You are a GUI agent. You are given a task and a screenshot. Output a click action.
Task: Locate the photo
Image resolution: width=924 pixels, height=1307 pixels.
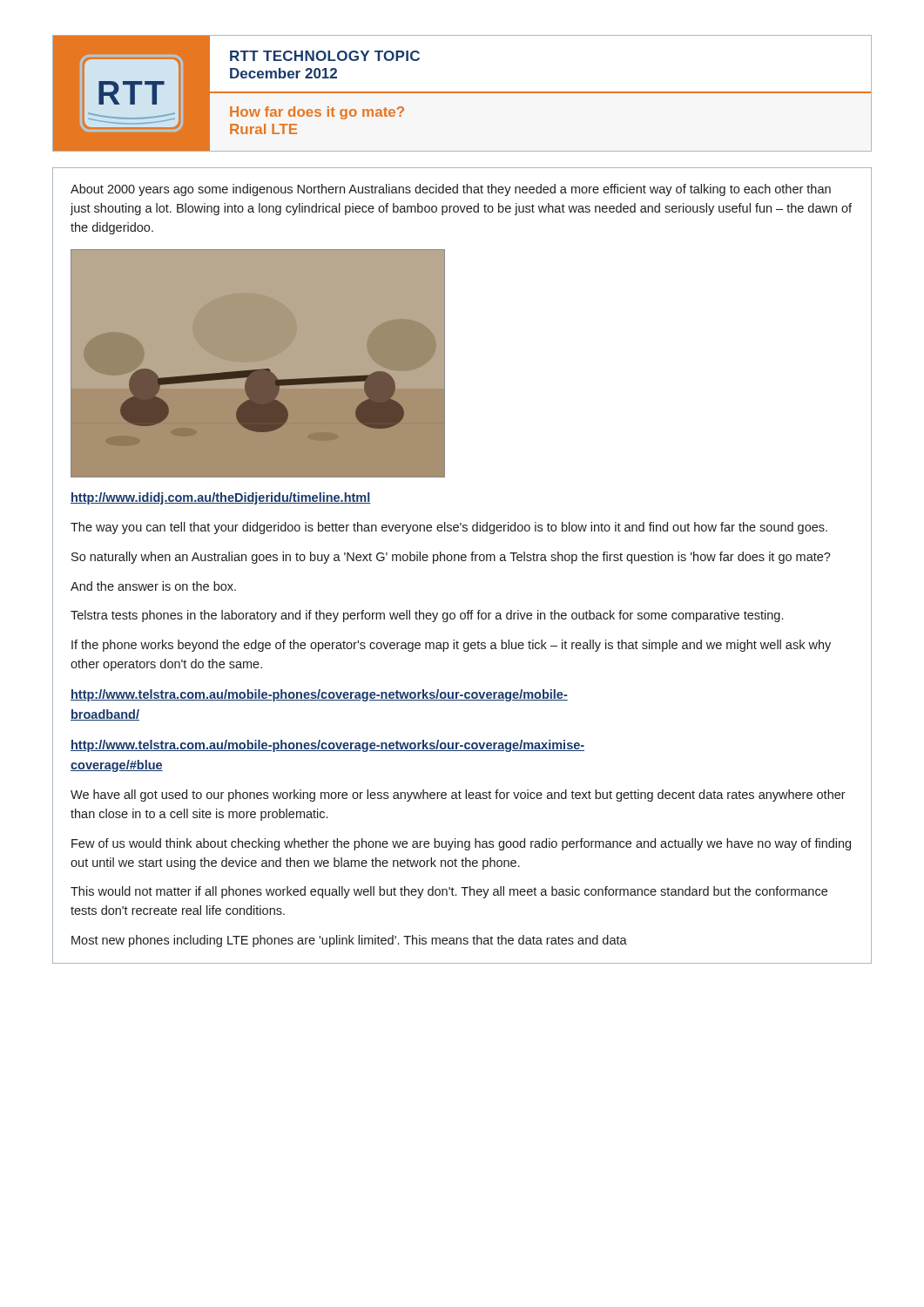pyautogui.click(x=462, y=365)
